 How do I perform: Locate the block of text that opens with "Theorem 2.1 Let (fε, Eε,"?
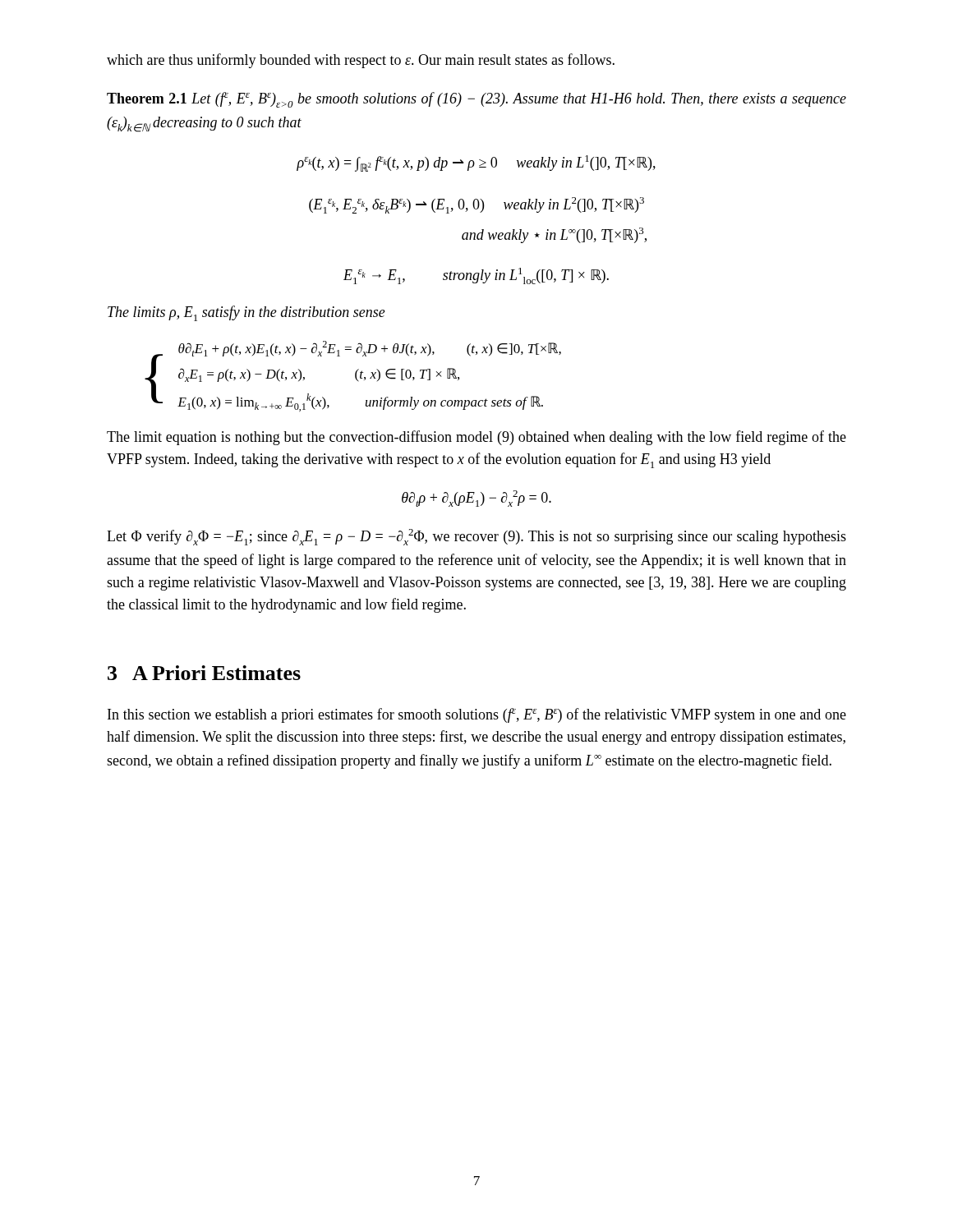click(476, 111)
